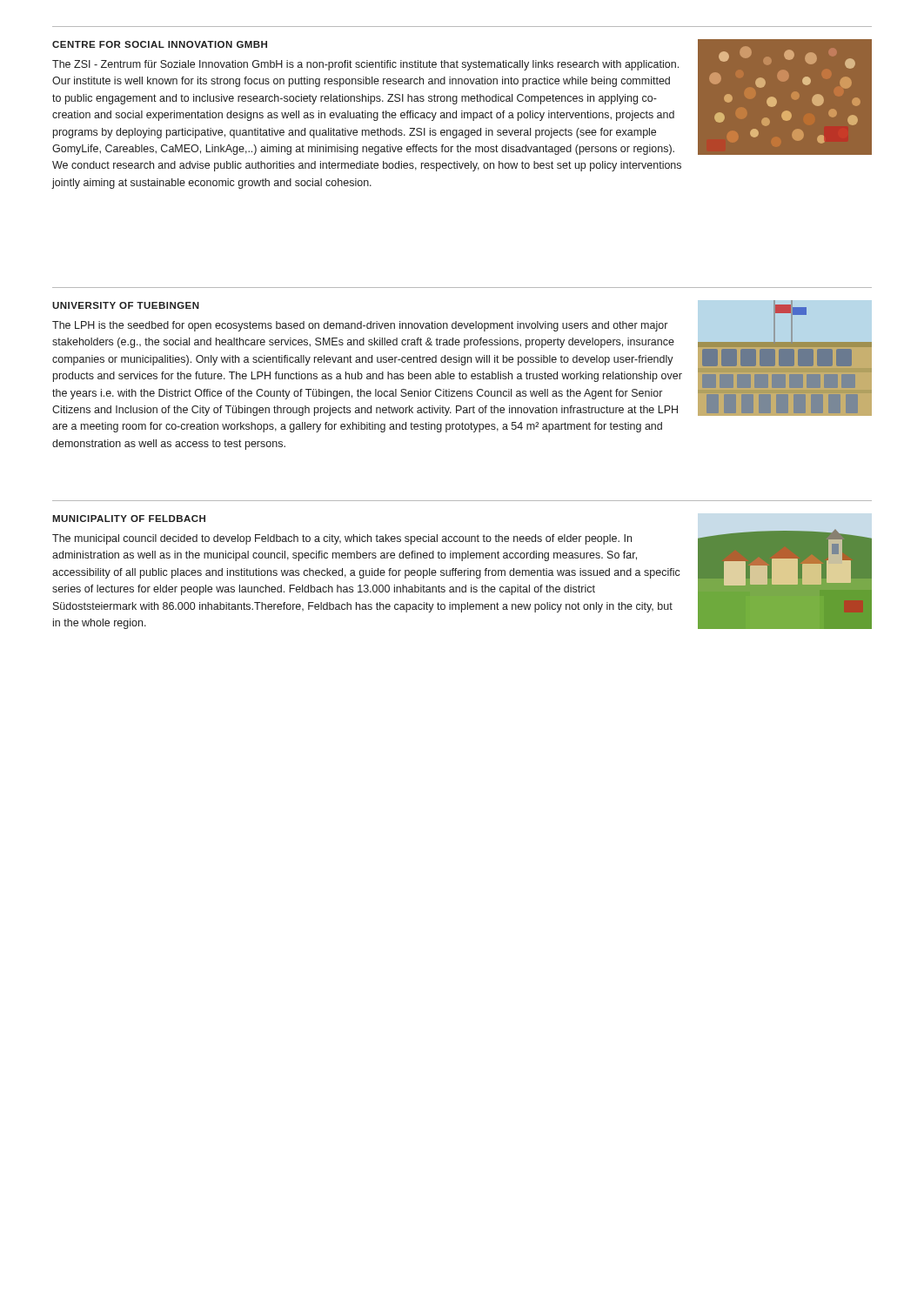This screenshot has height=1305, width=924.
Task: Click on the section header with the text "CENTRE FOR SOCIAL INNOVATION GMBH"
Action: [x=160, y=44]
